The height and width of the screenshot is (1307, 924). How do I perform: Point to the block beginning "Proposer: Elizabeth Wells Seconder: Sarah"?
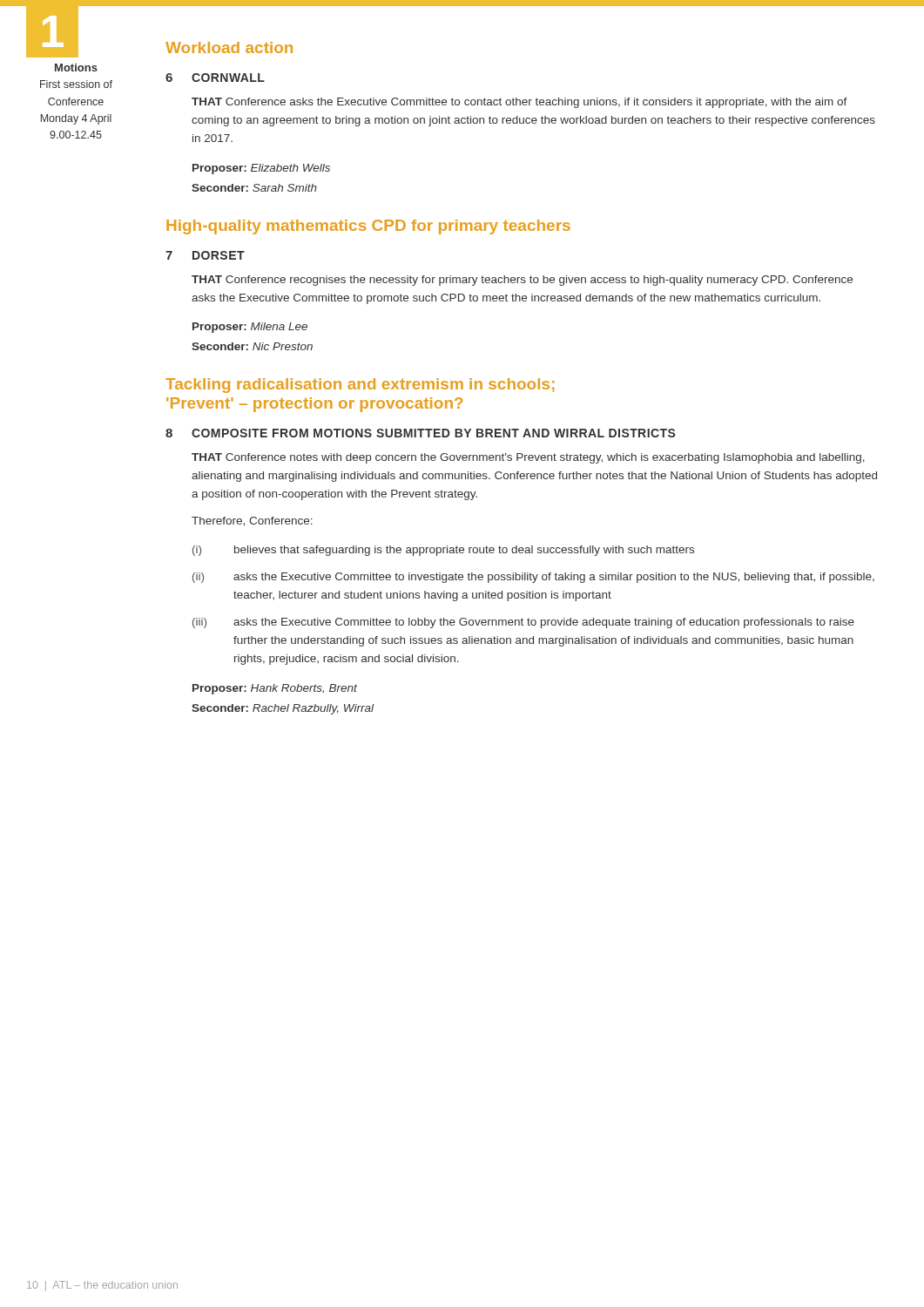(x=261, y=178)
